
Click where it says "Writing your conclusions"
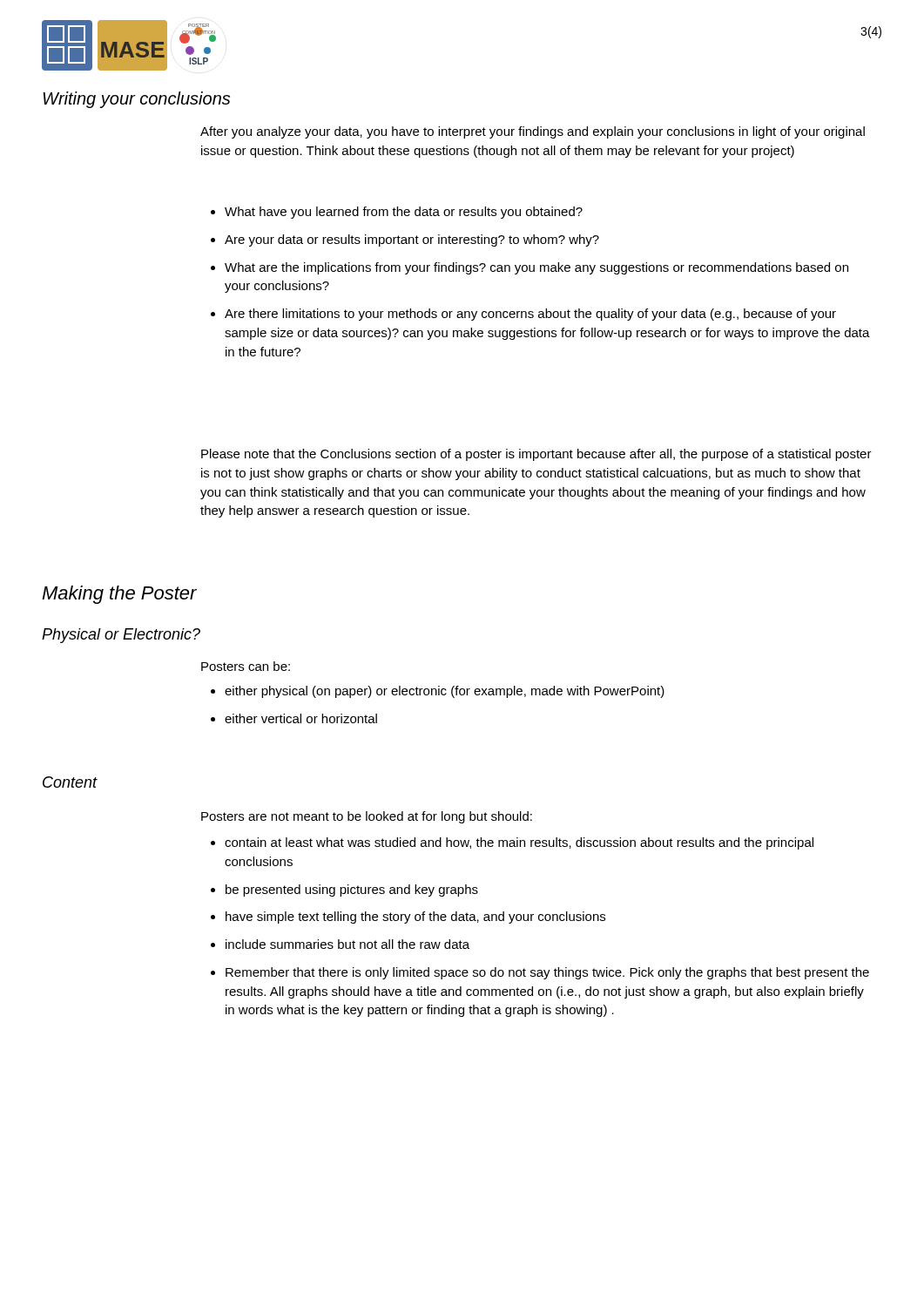pos(136,98)
